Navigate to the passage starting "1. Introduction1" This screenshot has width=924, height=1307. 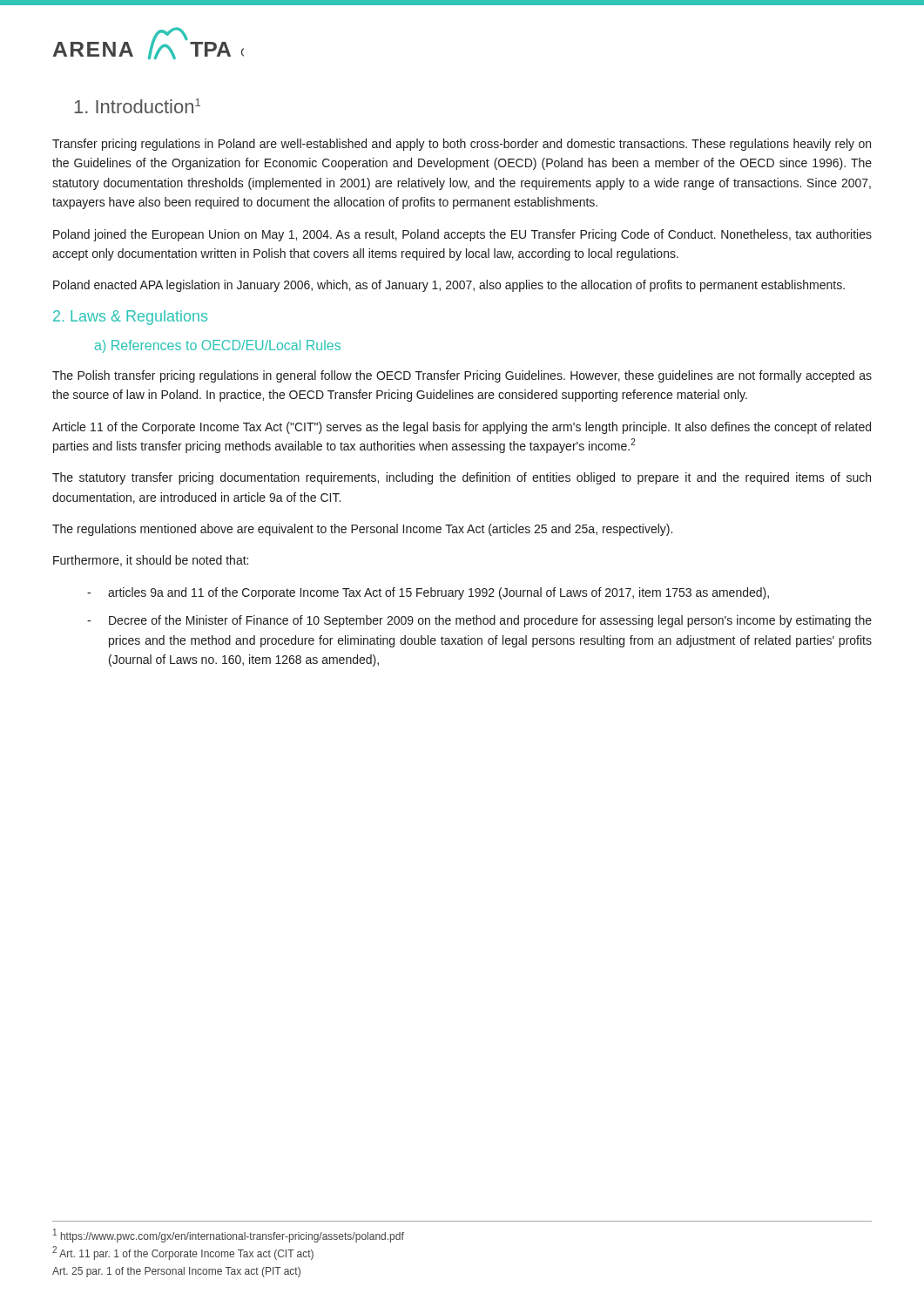(137, 106)
